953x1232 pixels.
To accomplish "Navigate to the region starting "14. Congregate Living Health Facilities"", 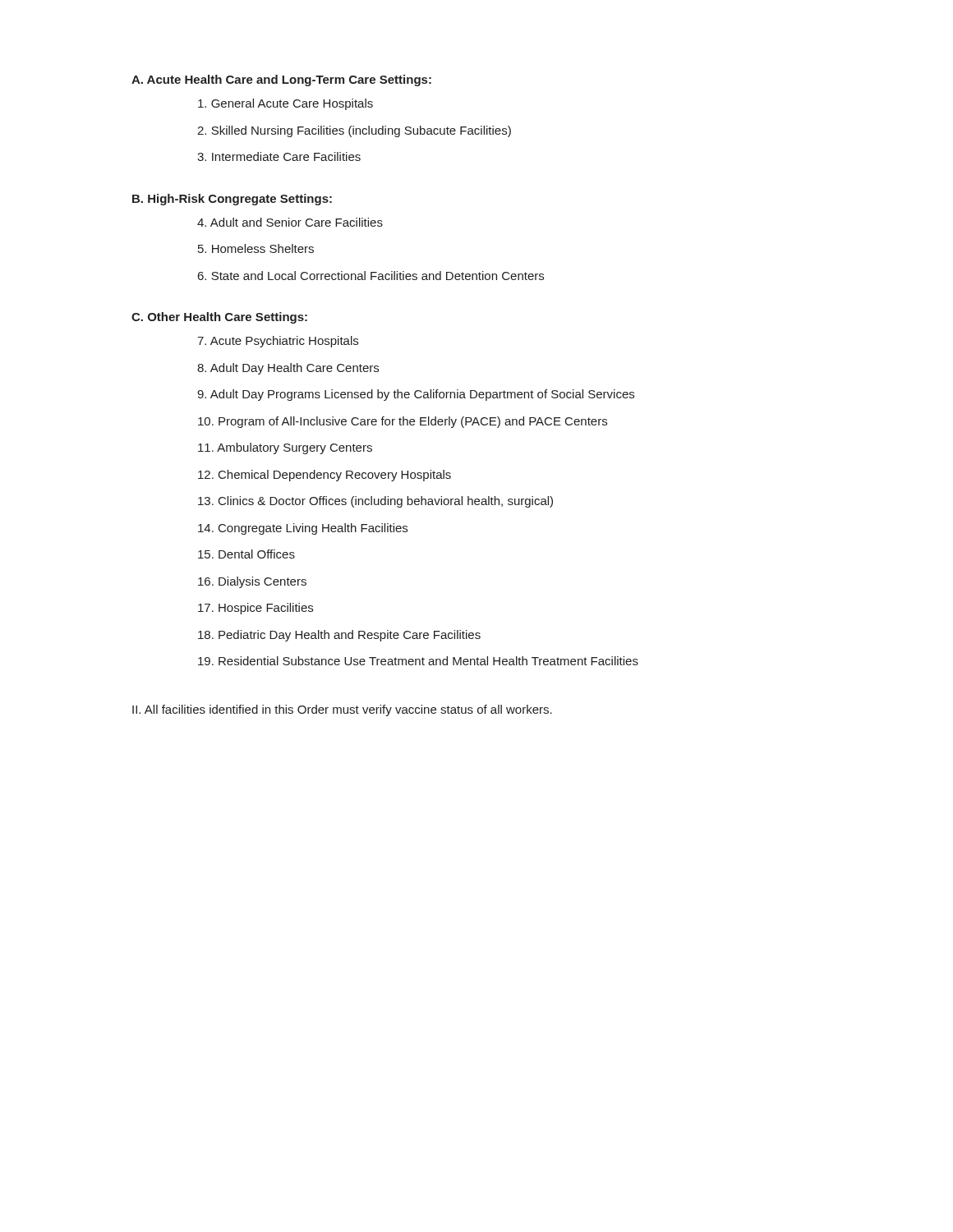I will [303, 527].
